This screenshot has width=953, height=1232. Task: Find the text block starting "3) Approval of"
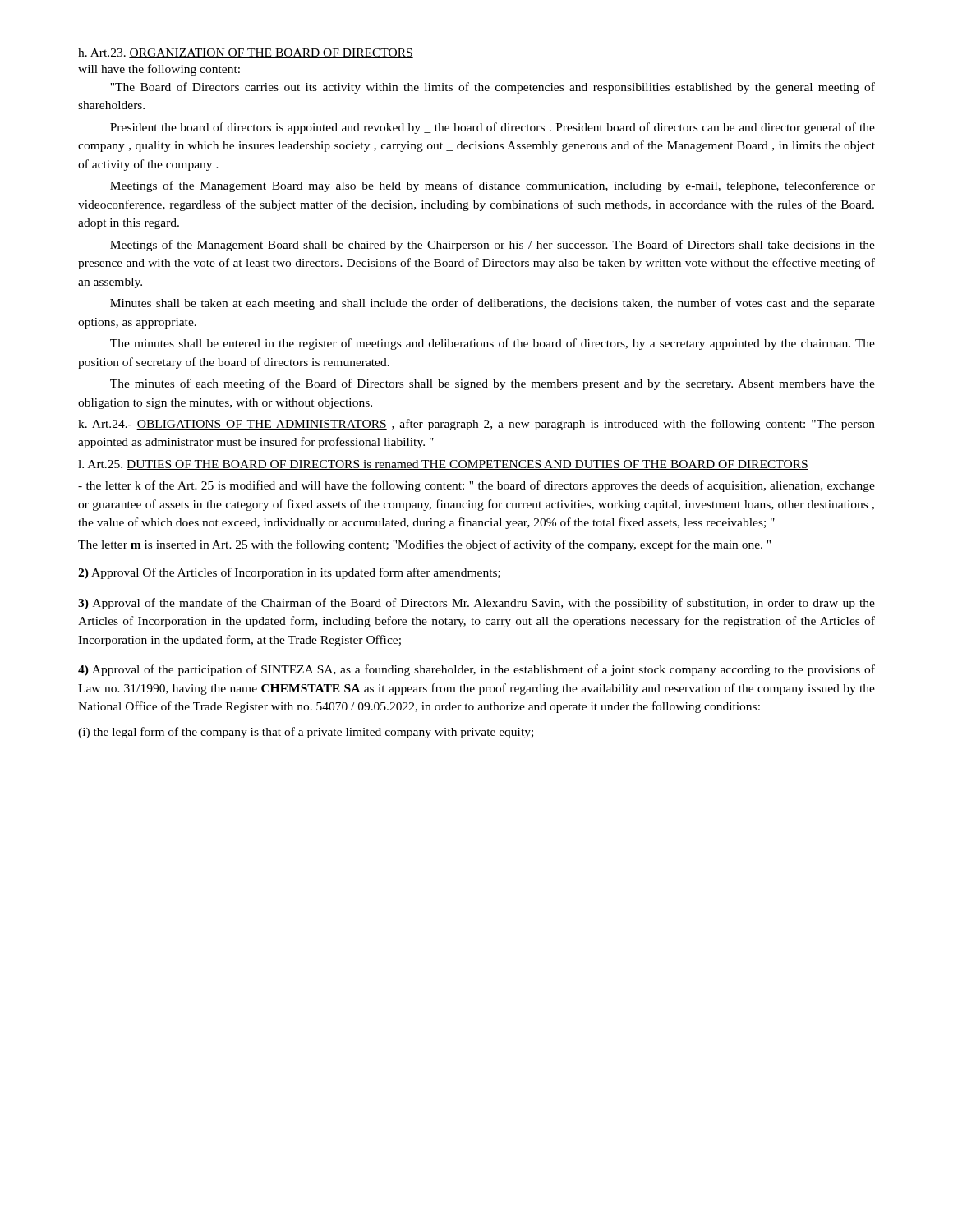(x=476, y=621)
